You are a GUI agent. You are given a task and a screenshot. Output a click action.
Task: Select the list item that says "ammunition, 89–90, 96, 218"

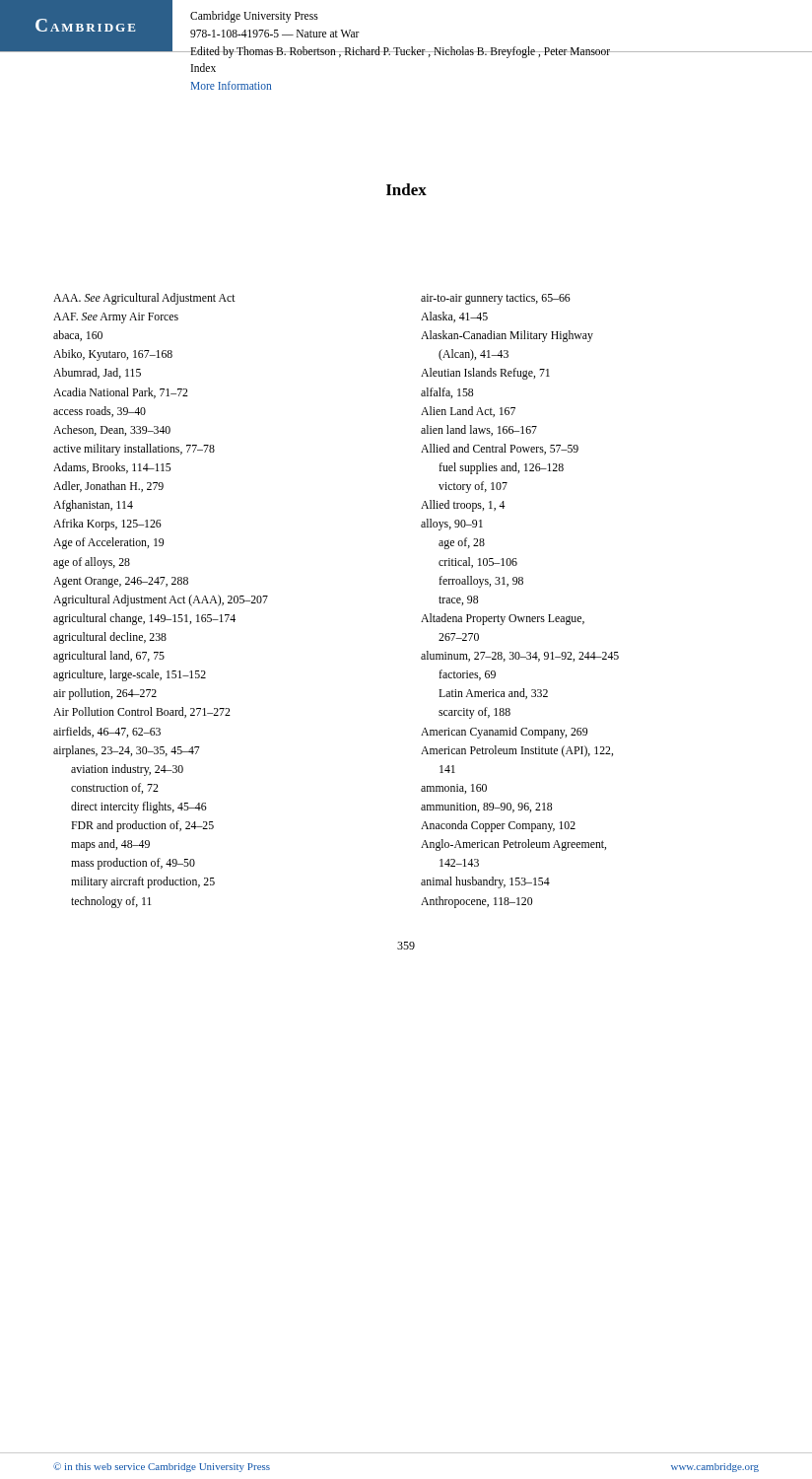487,806
